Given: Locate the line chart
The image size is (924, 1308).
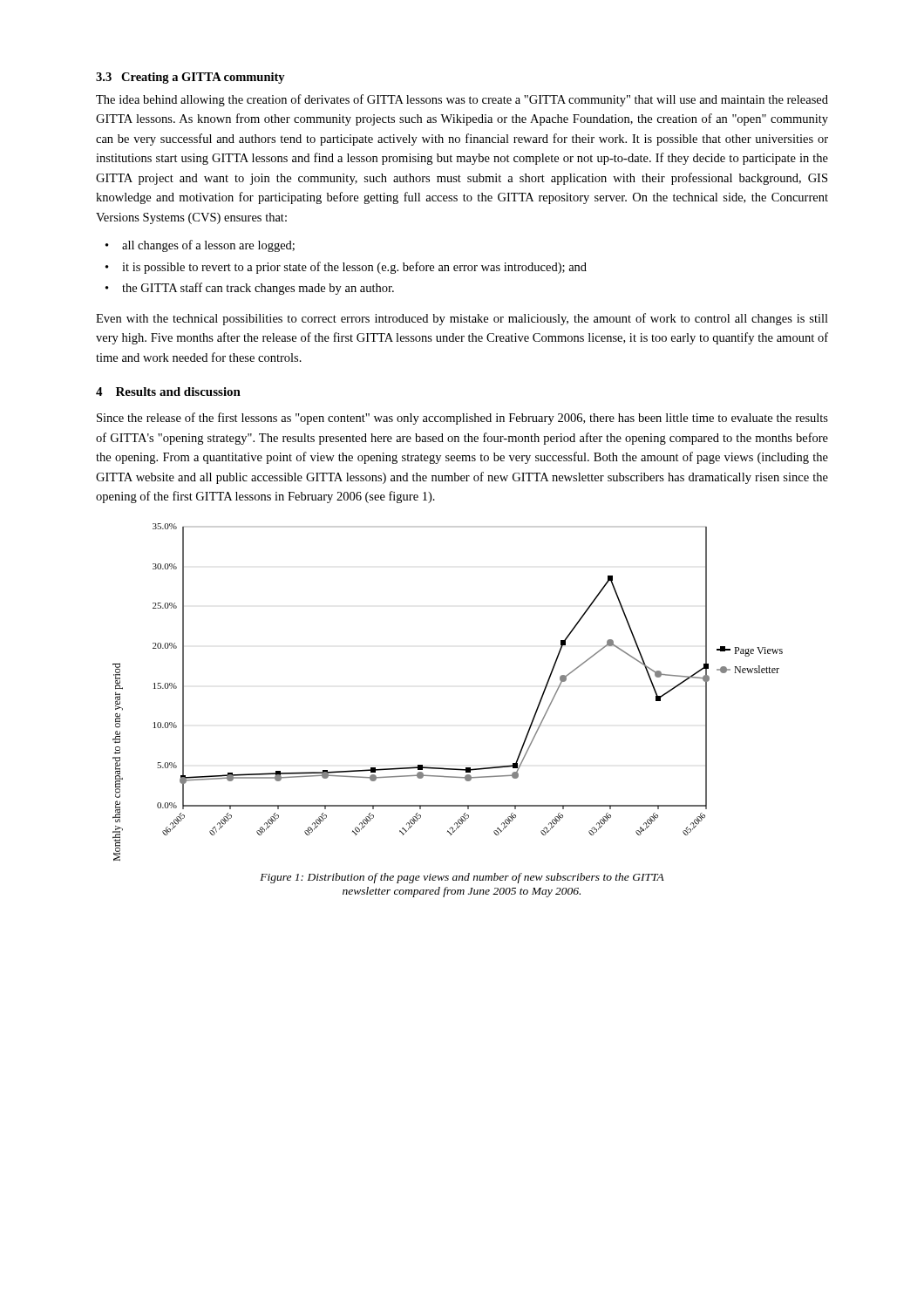Looking at the screenshot, I should coord(462,693).
